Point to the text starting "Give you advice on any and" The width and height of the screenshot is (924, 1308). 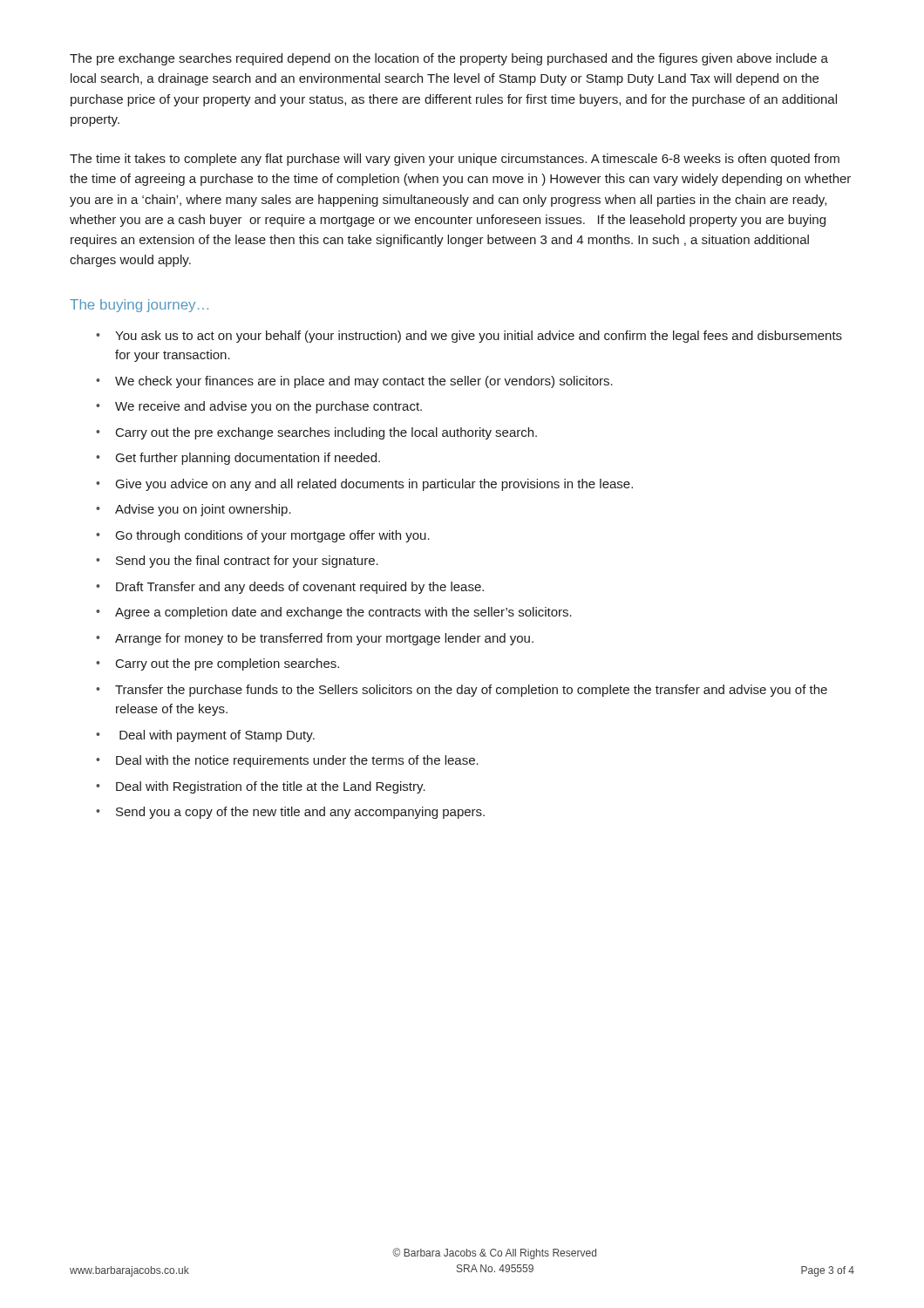click(x=375, y=483)
